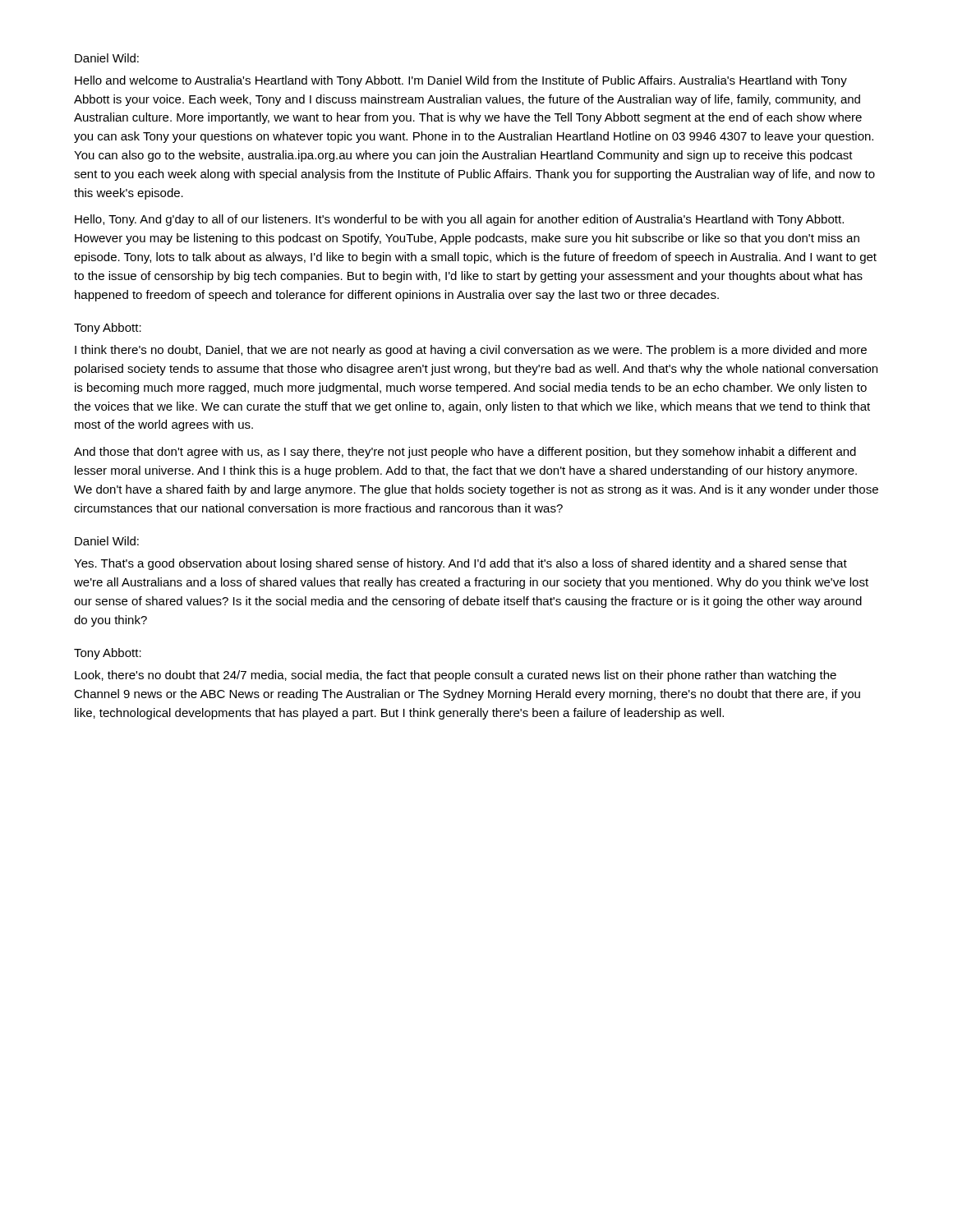
Task: Find the block on this page that starts "Hello and welcome to Australia's Heartland with"
Action: [474, 136]
